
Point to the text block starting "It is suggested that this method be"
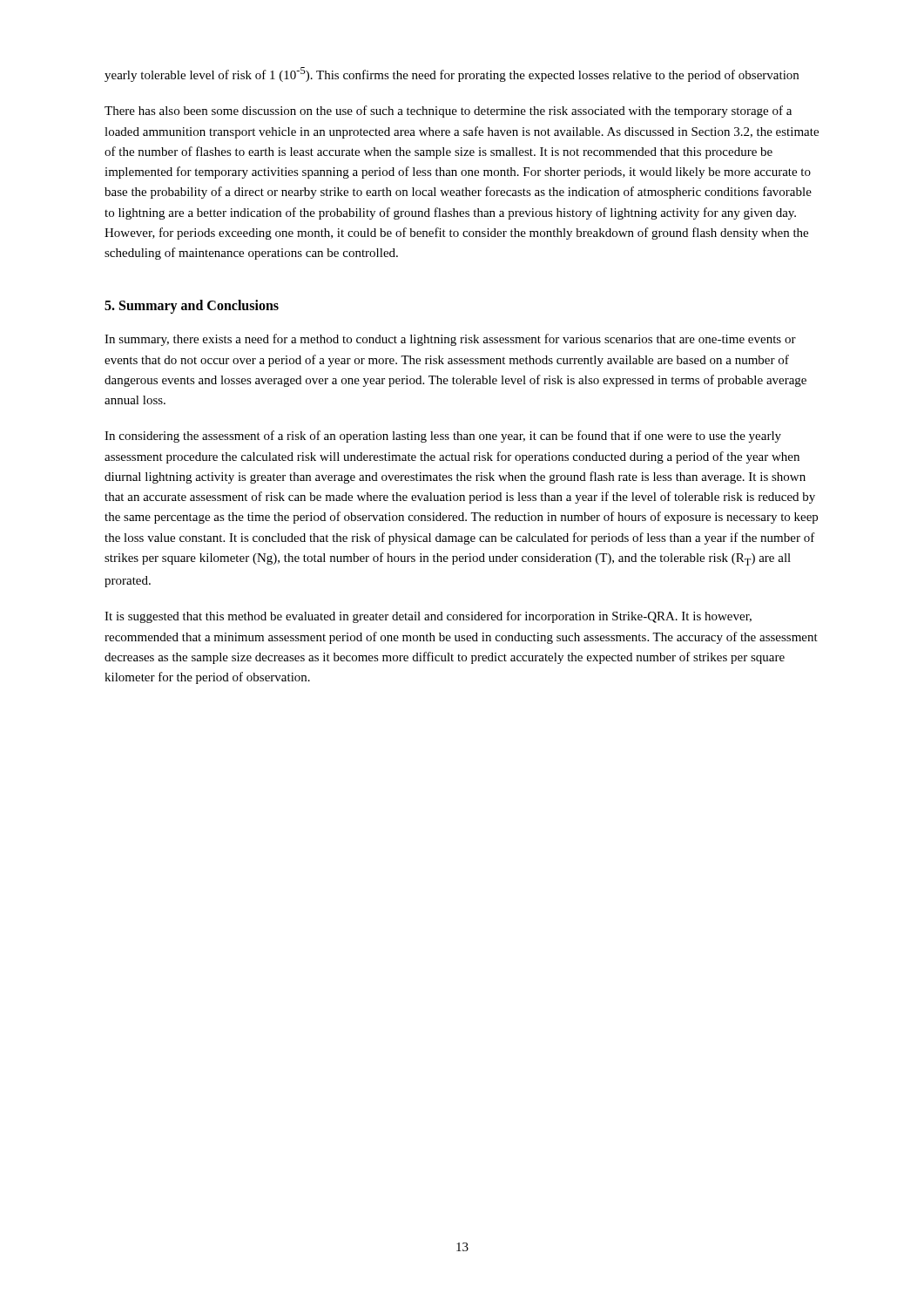[x=461, y=647]
